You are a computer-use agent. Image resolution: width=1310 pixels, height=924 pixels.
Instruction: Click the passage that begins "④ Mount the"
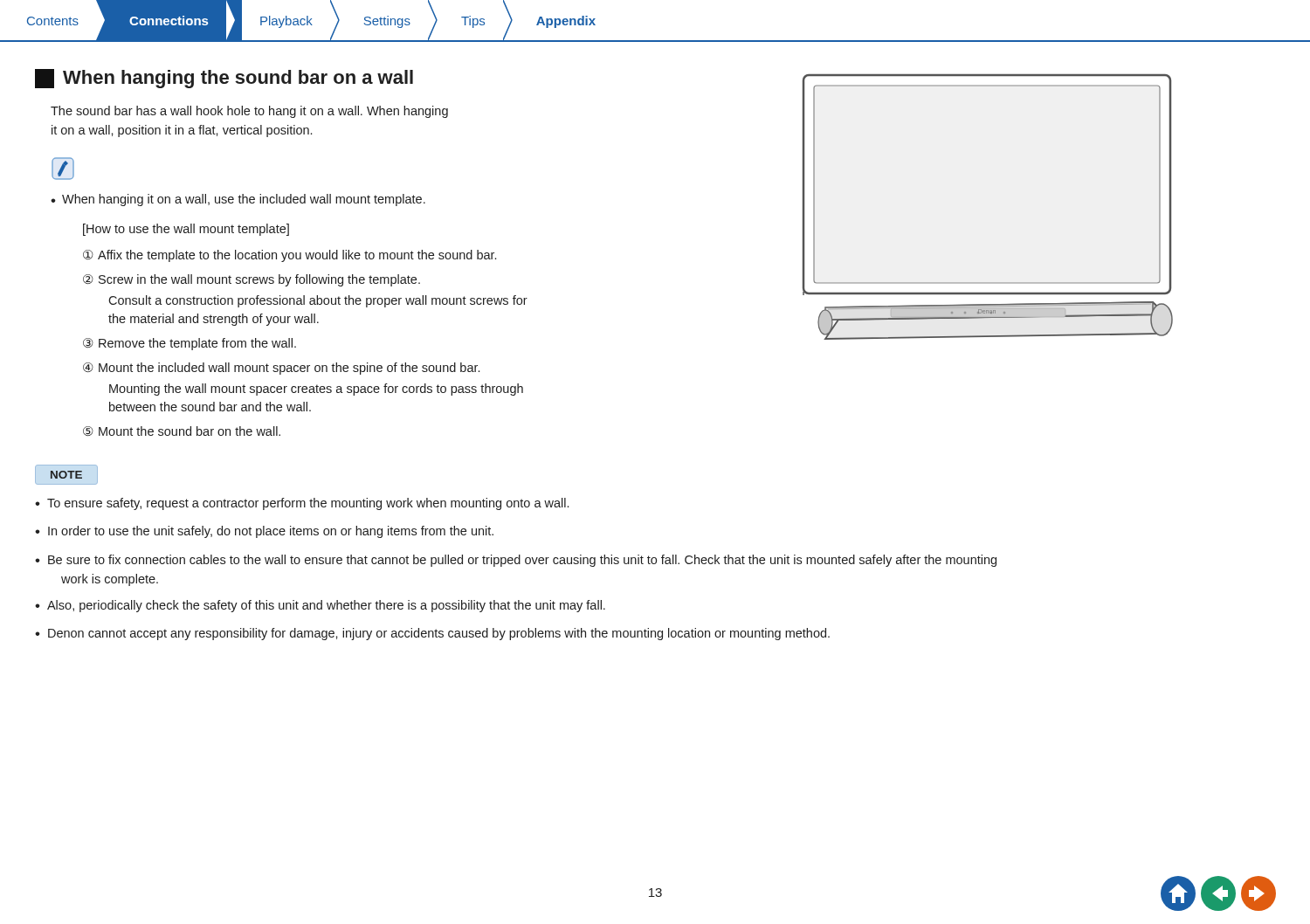(281, 368)
